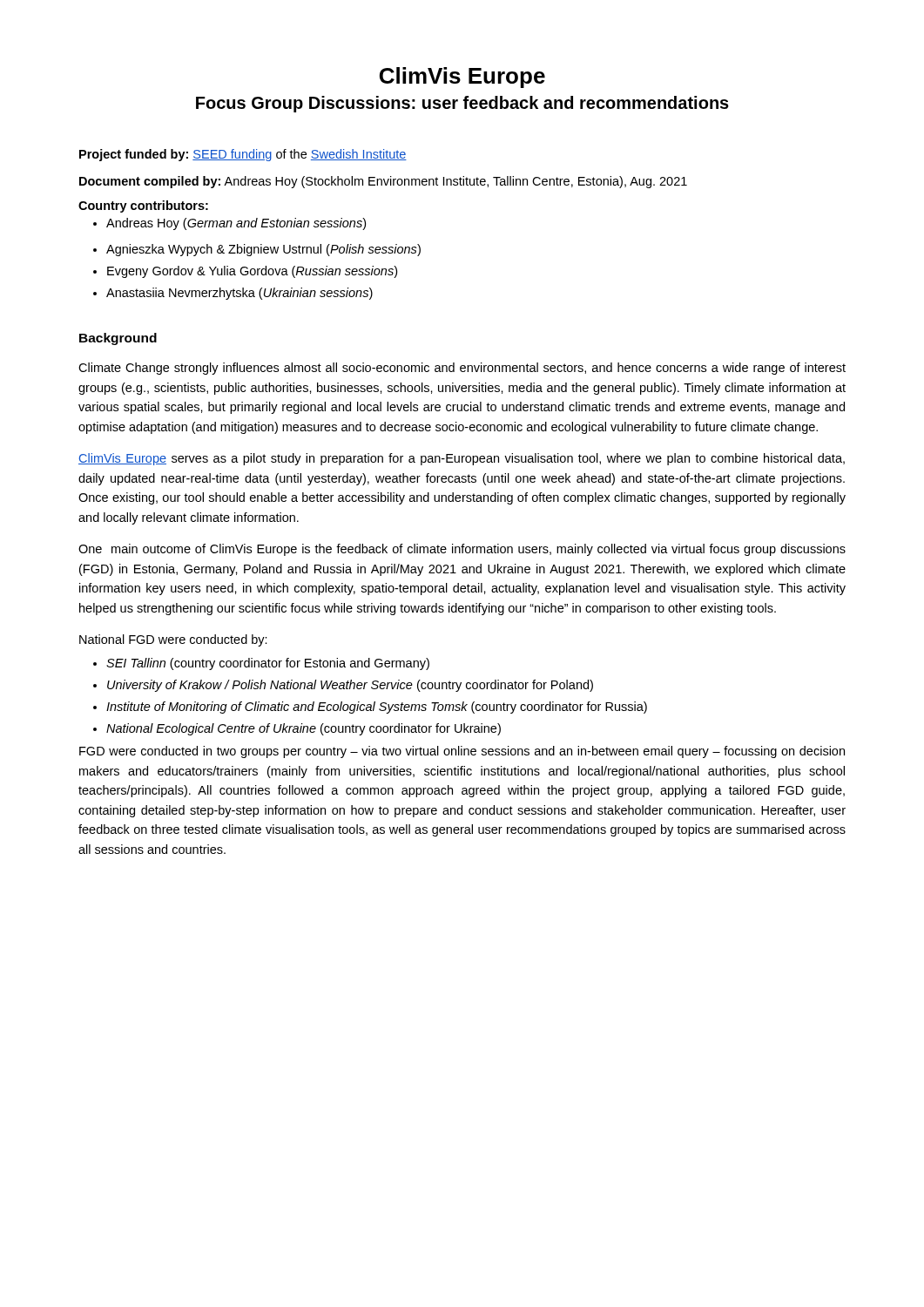
Task: Select the element starting "One main outcome"
Action: tap(462, 578)
